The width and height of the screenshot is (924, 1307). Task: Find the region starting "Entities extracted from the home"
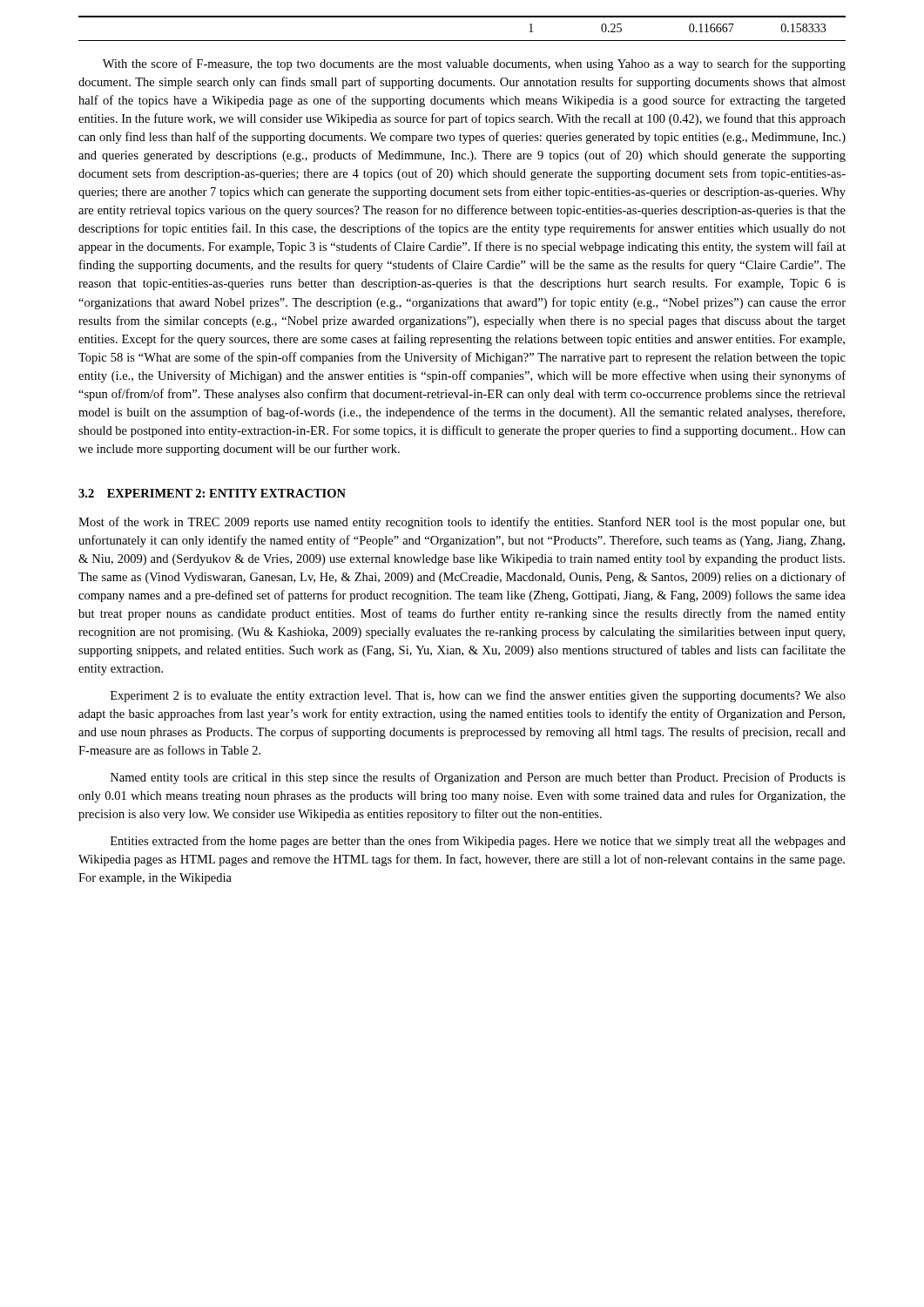pyautogui.click(x=462, y=859)
